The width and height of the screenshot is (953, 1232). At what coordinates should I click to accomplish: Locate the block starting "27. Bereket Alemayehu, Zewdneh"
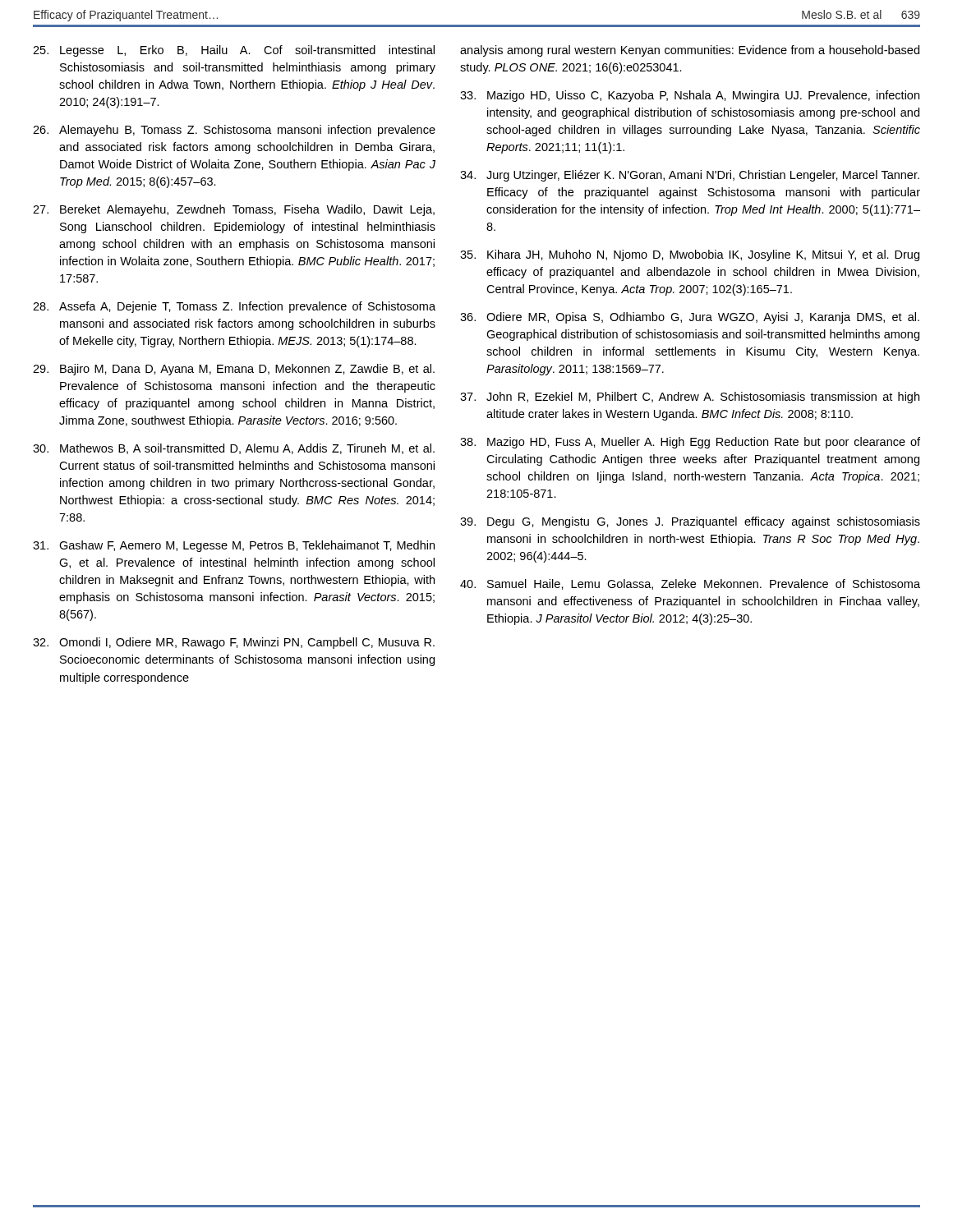[x=234, y=244]
